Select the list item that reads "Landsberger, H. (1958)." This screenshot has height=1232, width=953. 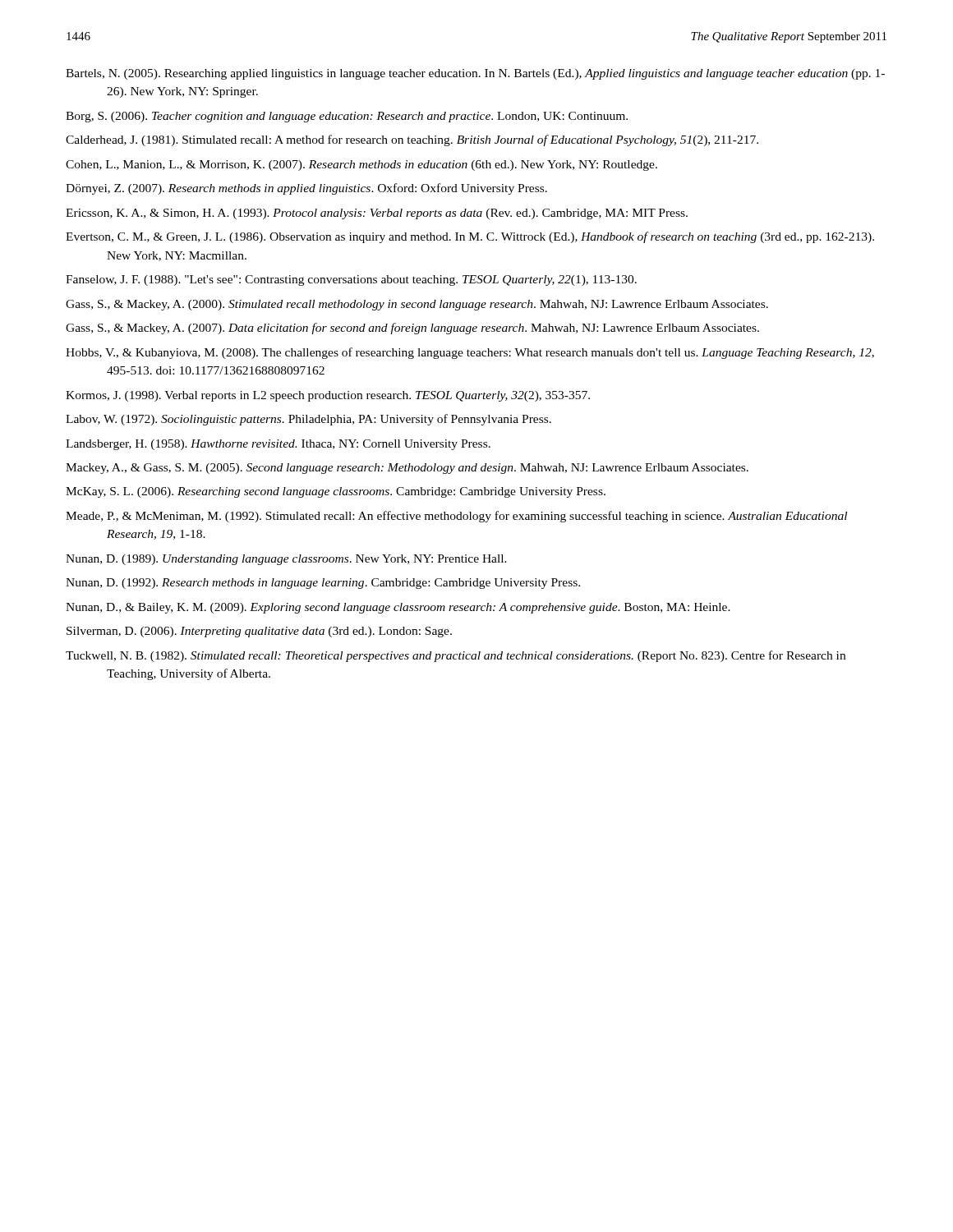point(278,443)
